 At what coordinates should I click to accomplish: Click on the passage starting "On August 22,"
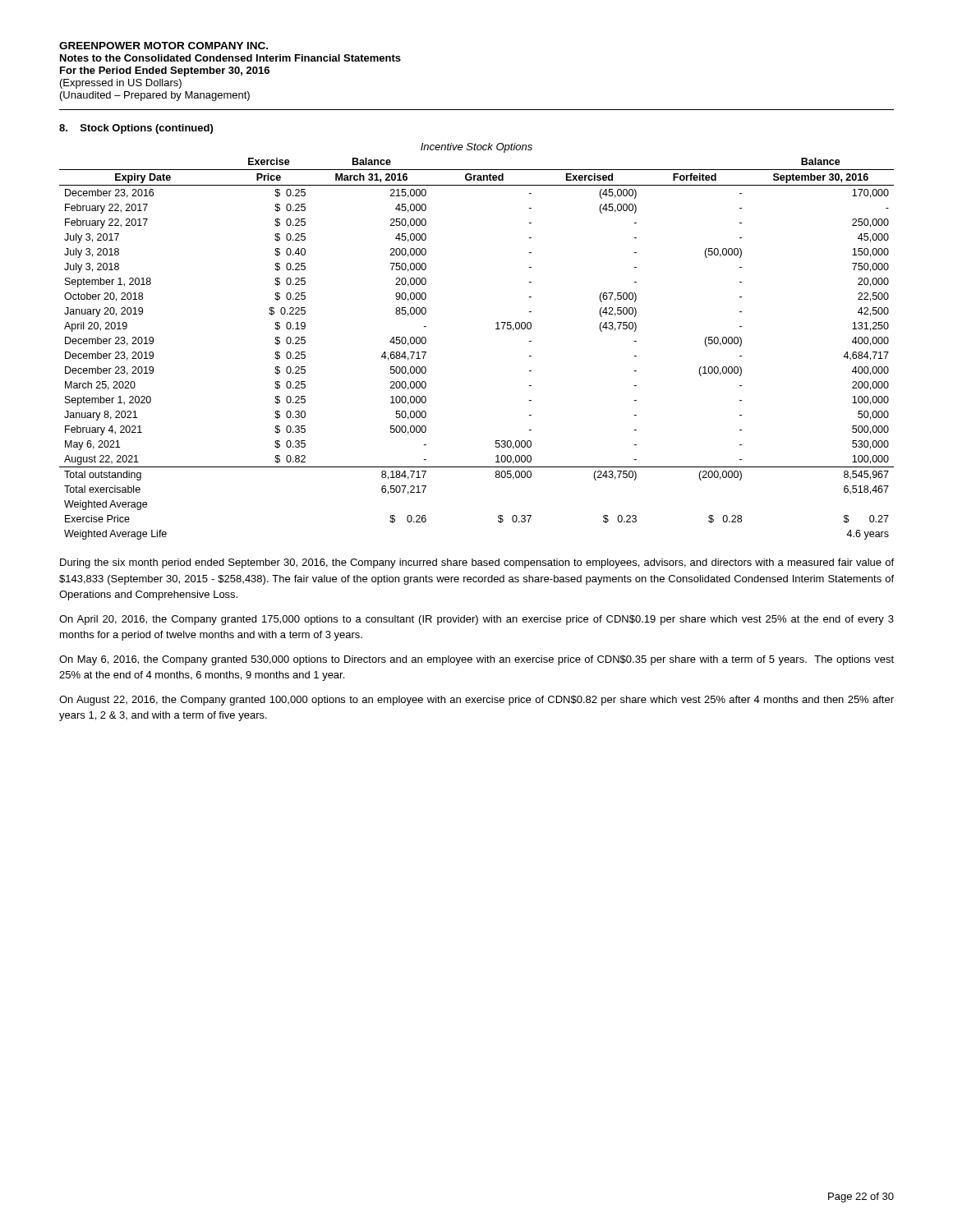[476, 707]
